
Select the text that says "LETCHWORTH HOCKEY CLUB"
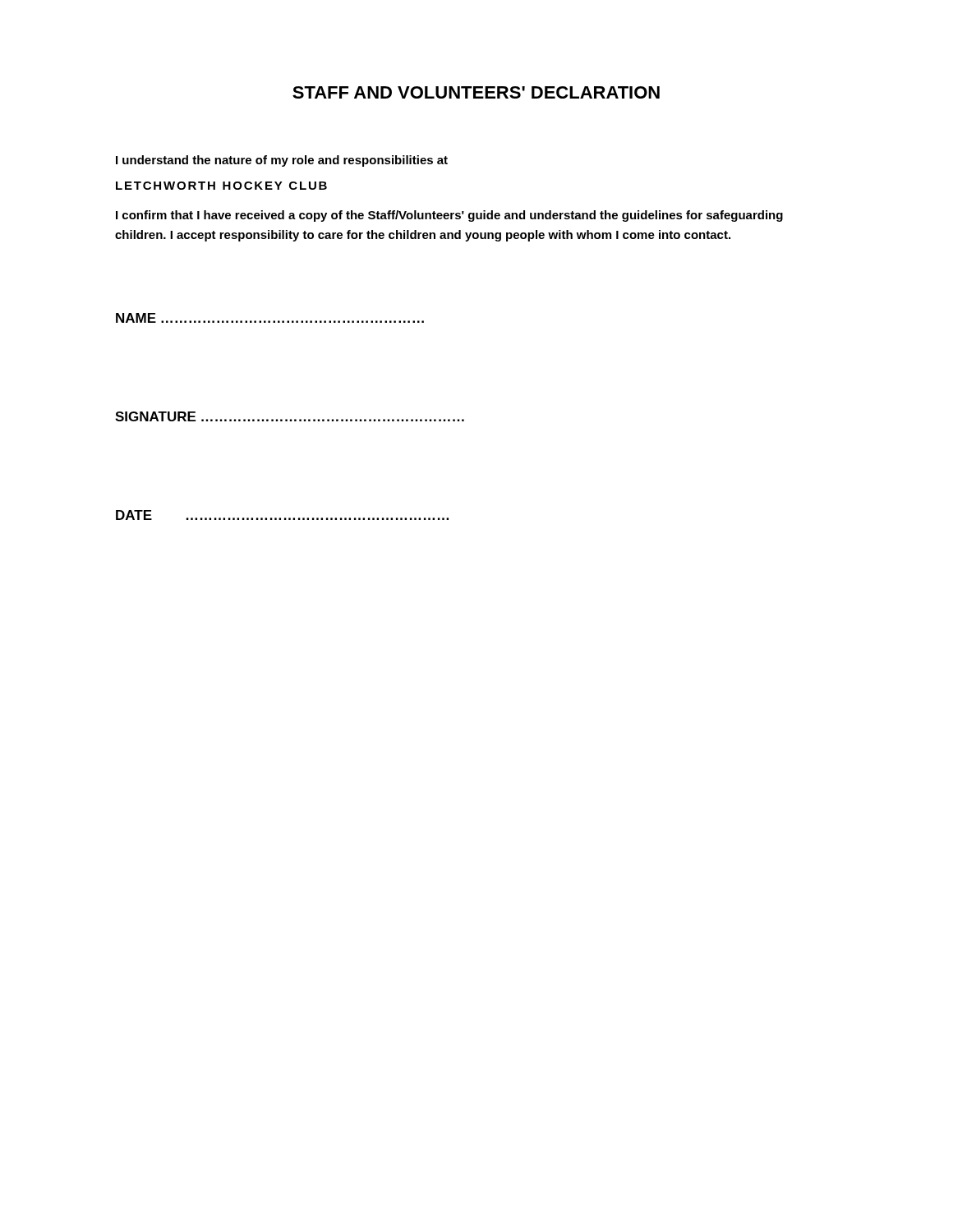(222, 185)
